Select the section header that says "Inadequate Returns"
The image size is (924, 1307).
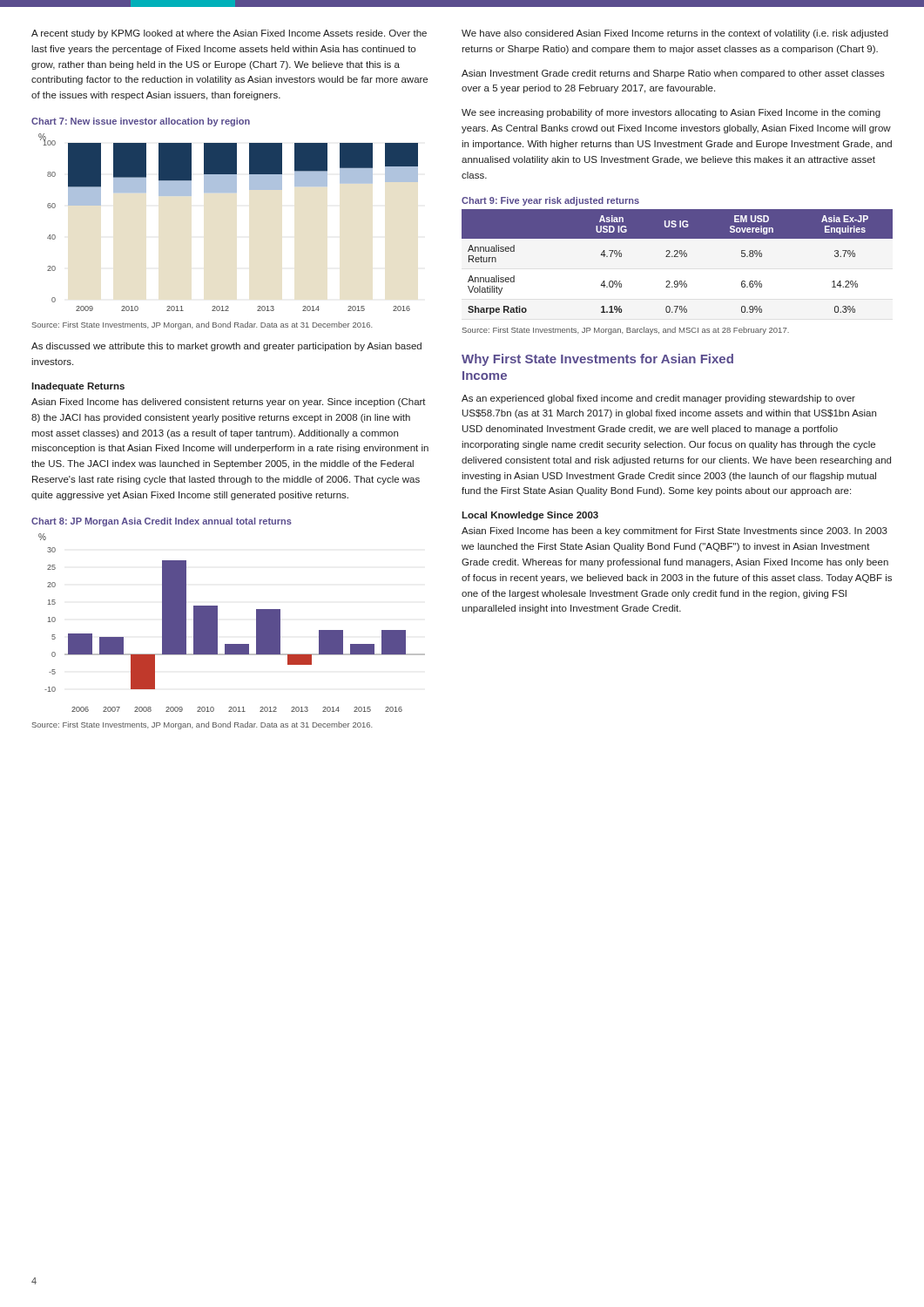coord(78,387)
